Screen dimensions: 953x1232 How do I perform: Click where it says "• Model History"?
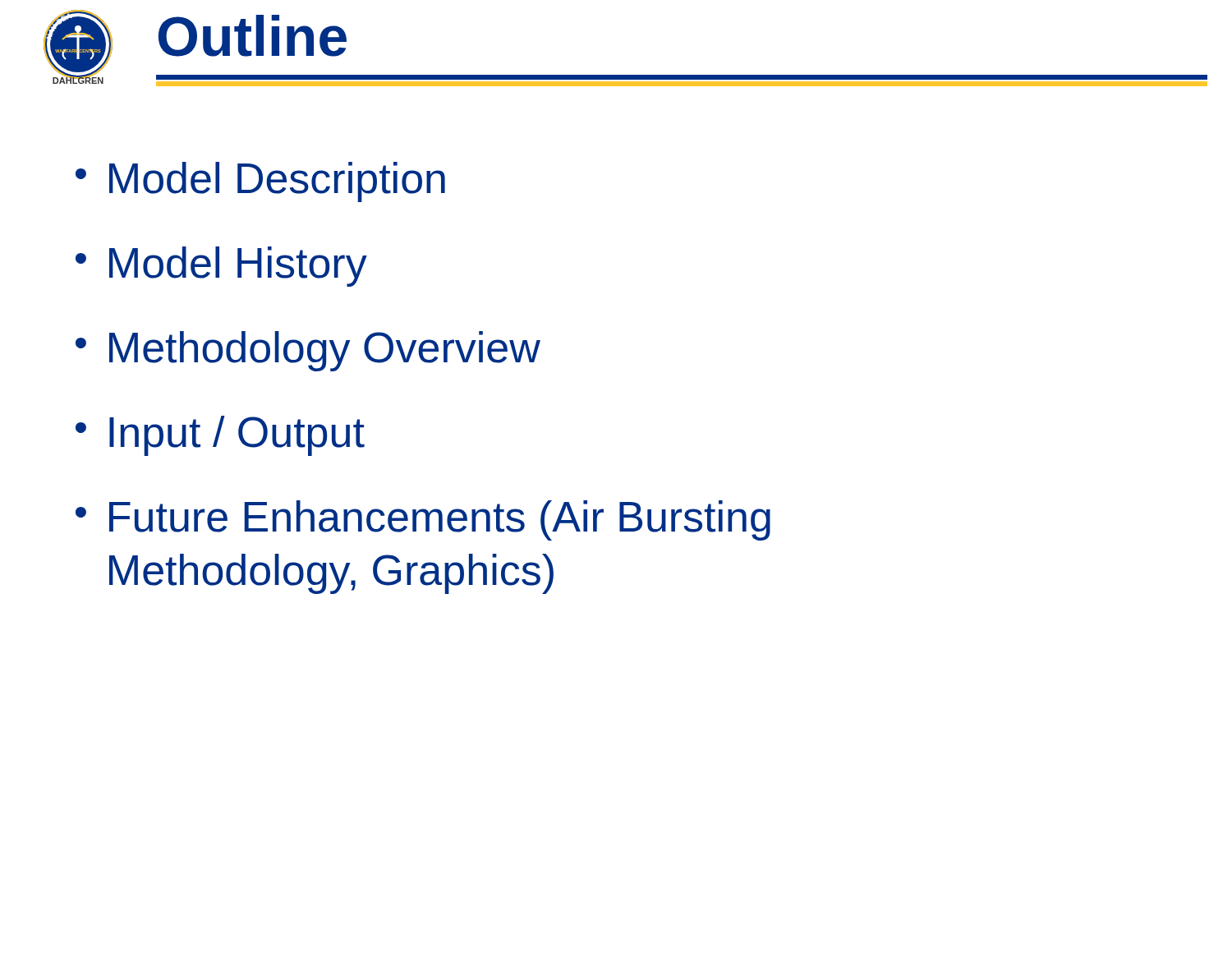[x=220, y=263]
